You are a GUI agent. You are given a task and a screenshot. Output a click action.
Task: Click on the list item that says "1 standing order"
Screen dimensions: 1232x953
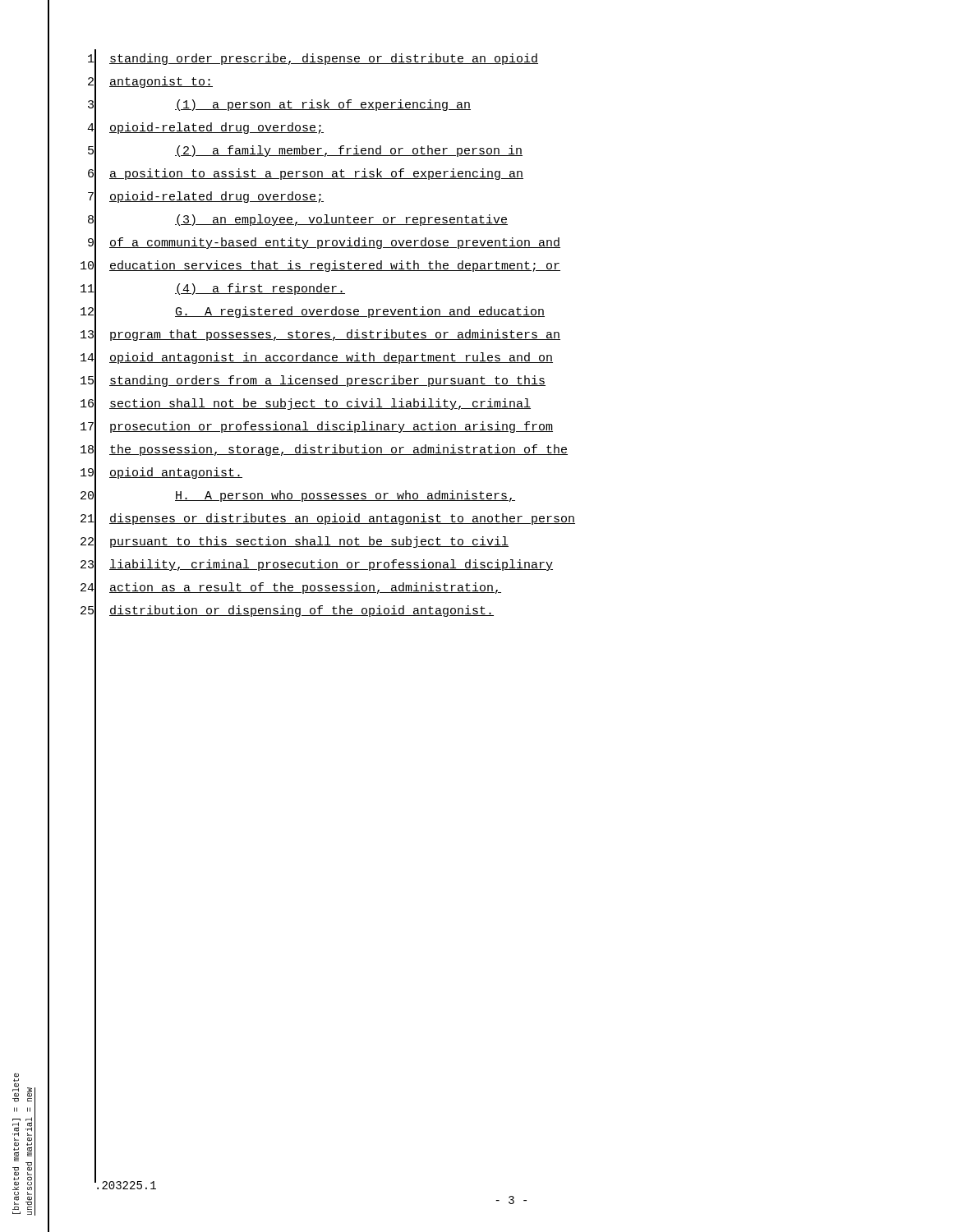pyautogui.click(x=489, y=60)
